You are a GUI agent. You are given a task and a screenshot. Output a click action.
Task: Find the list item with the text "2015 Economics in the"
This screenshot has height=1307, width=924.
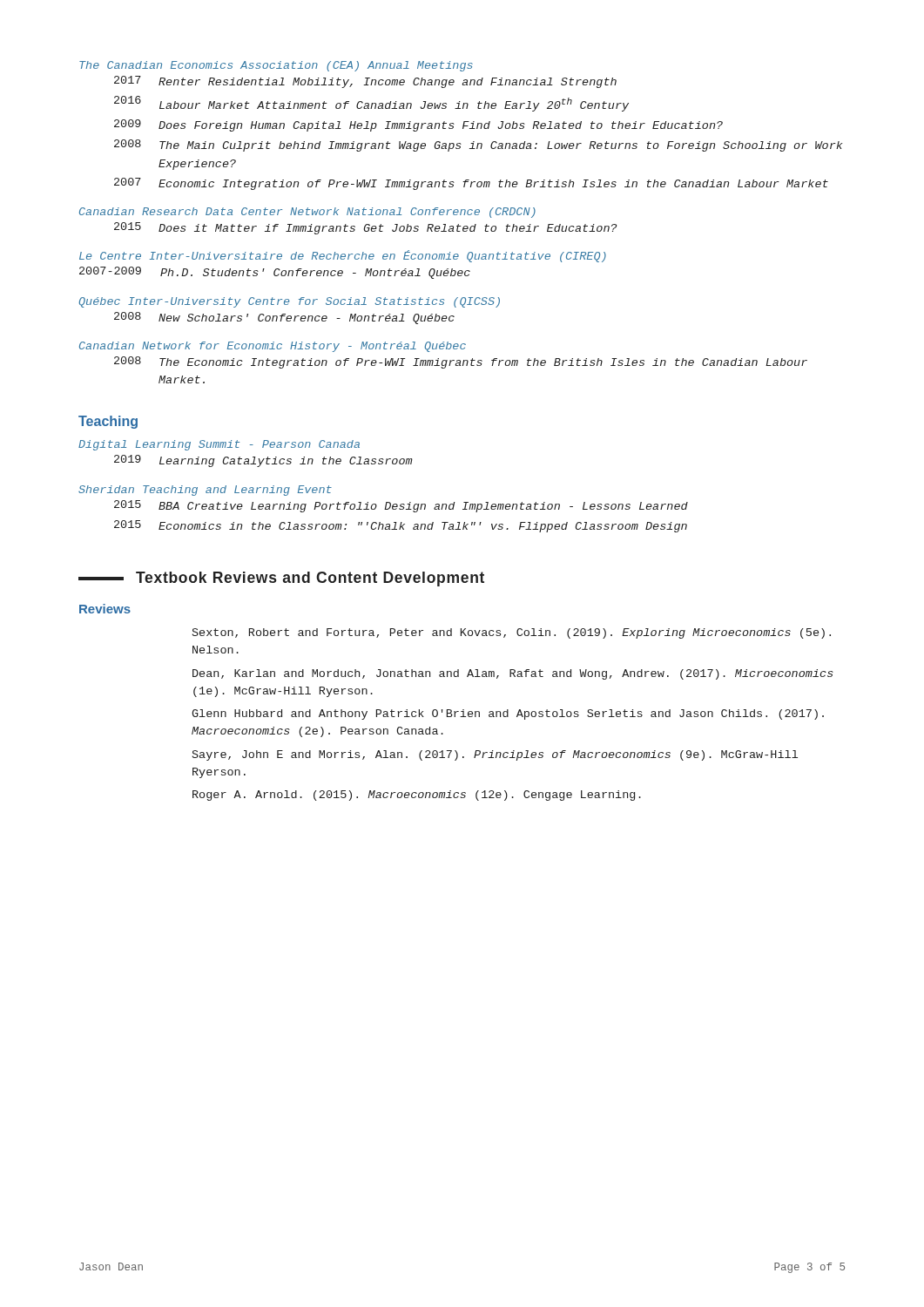[x=479, y=527]
